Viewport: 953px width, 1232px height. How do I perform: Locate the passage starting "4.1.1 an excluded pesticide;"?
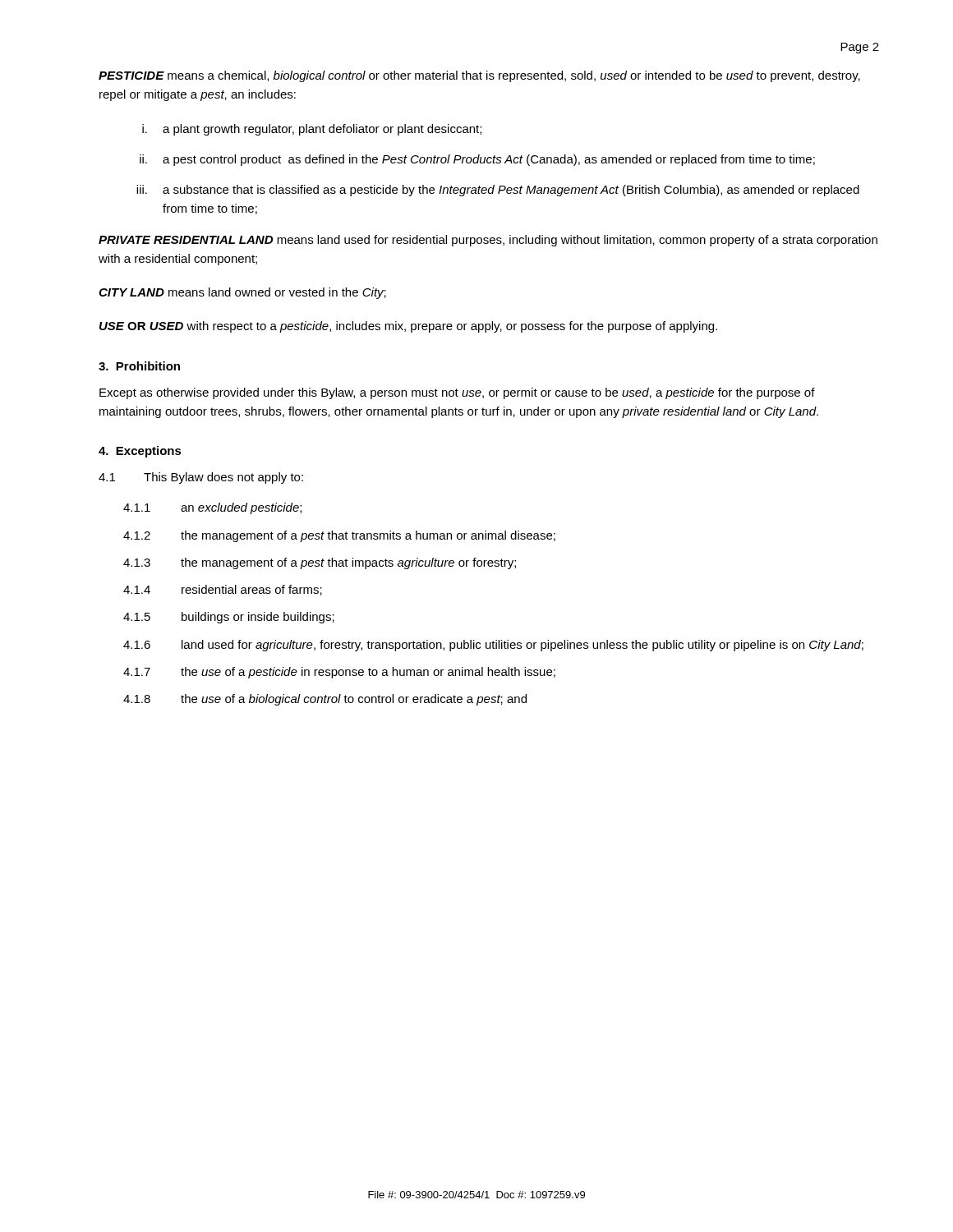[x=212, y=508]
